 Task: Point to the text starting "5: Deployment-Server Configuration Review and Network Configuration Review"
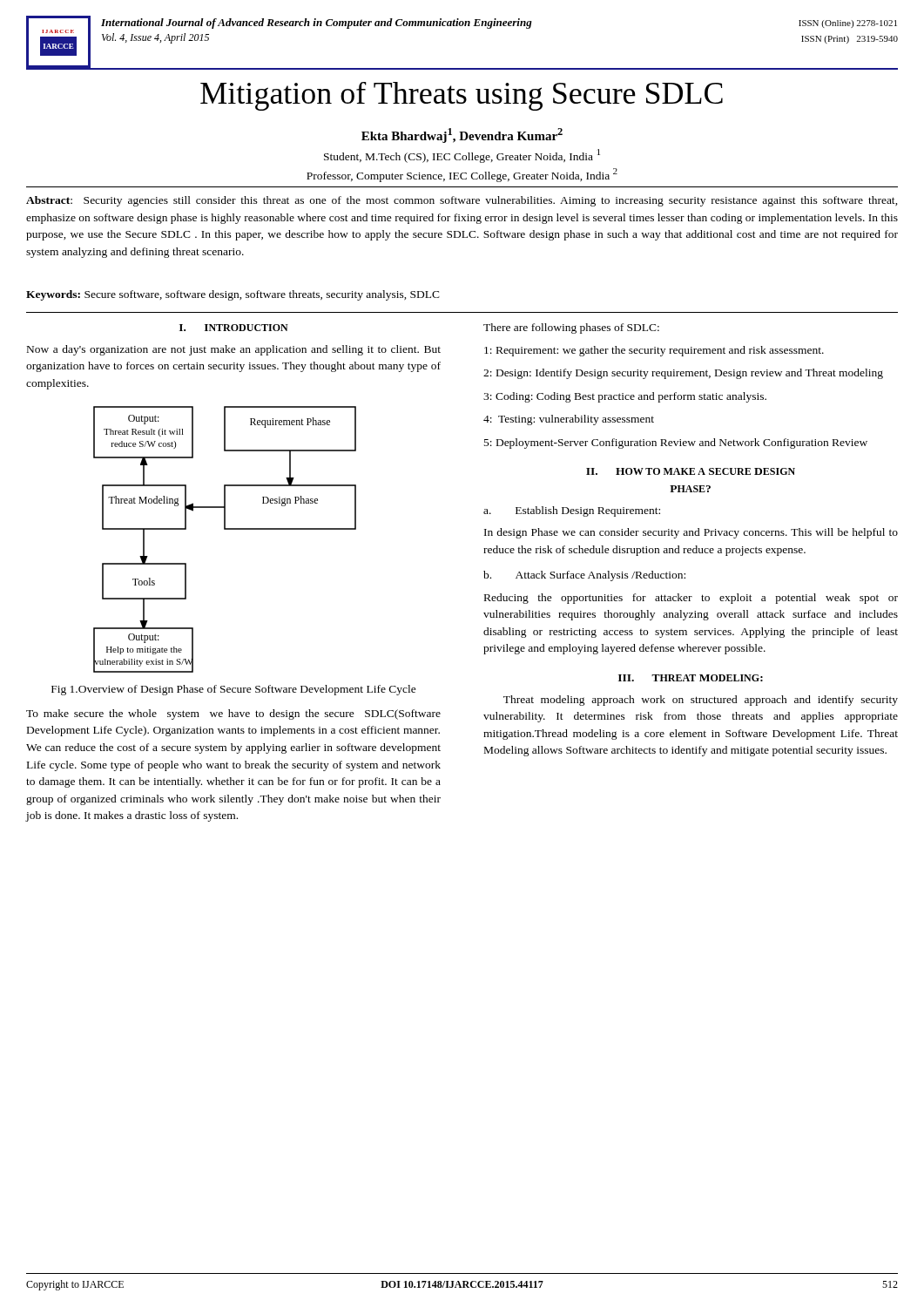point(675,442)
